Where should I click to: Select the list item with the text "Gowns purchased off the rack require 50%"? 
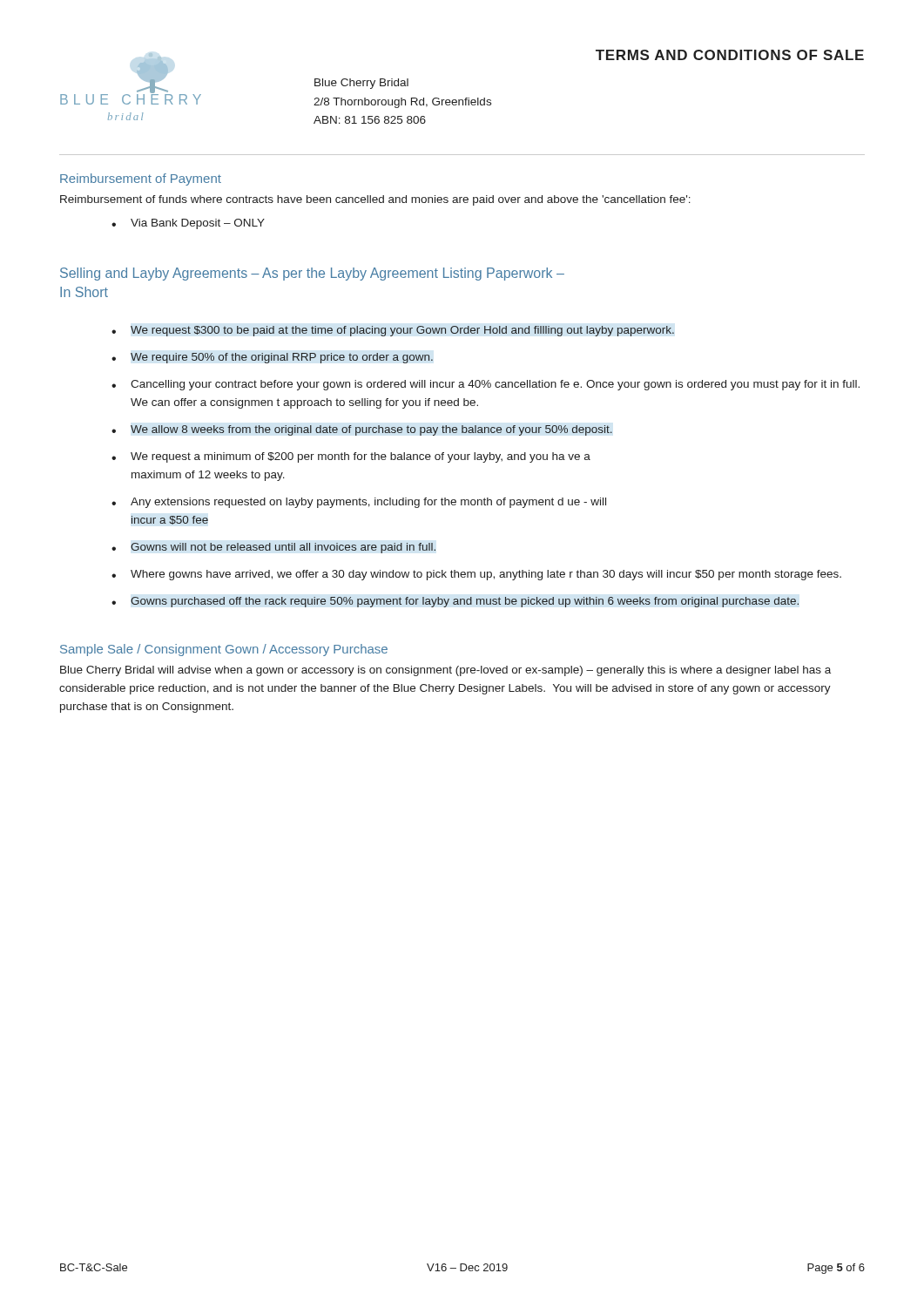[x=465, y=600]
